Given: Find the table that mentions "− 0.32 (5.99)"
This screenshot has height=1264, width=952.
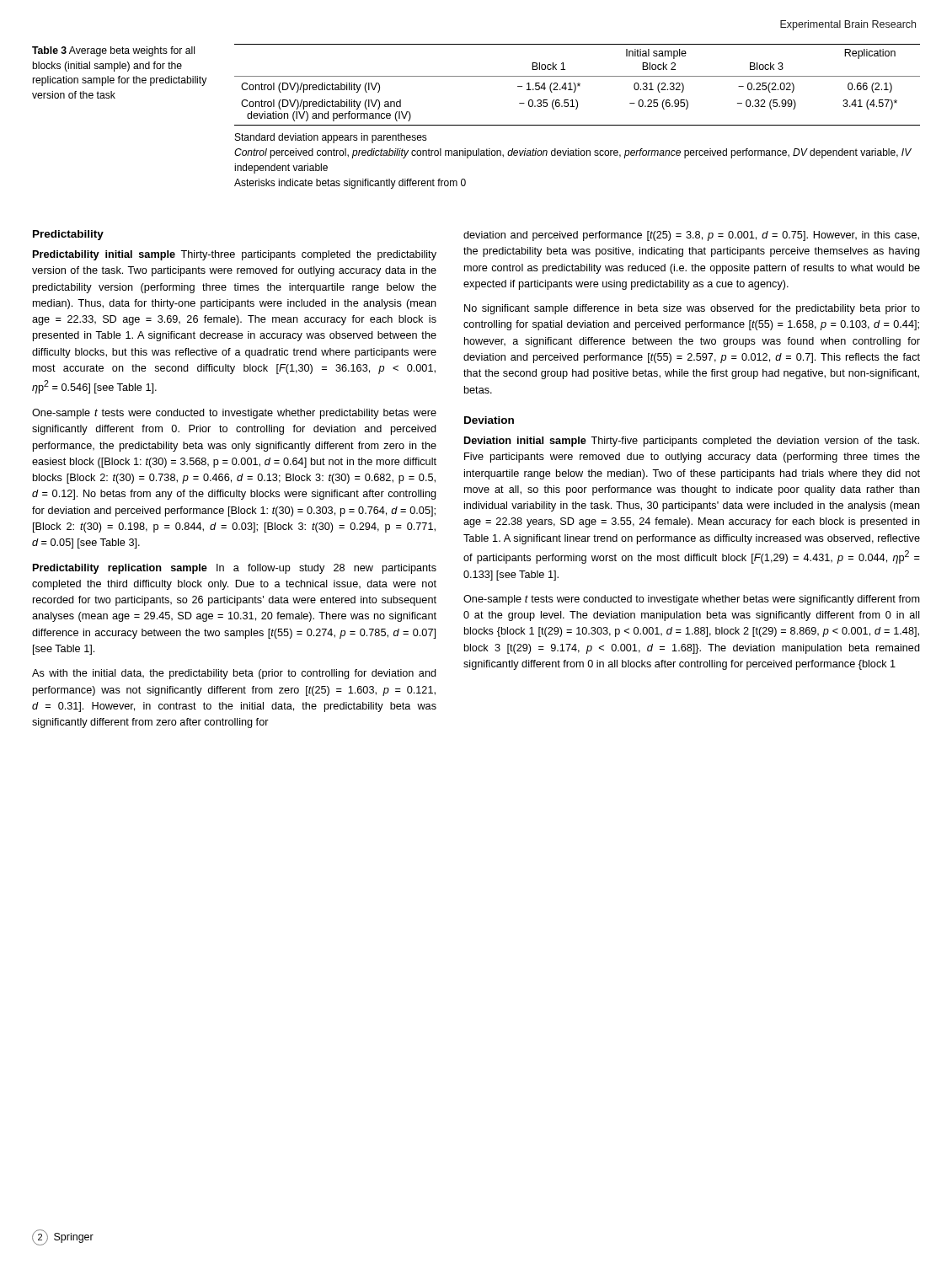Looking at the screenshot, I should 577,117.
